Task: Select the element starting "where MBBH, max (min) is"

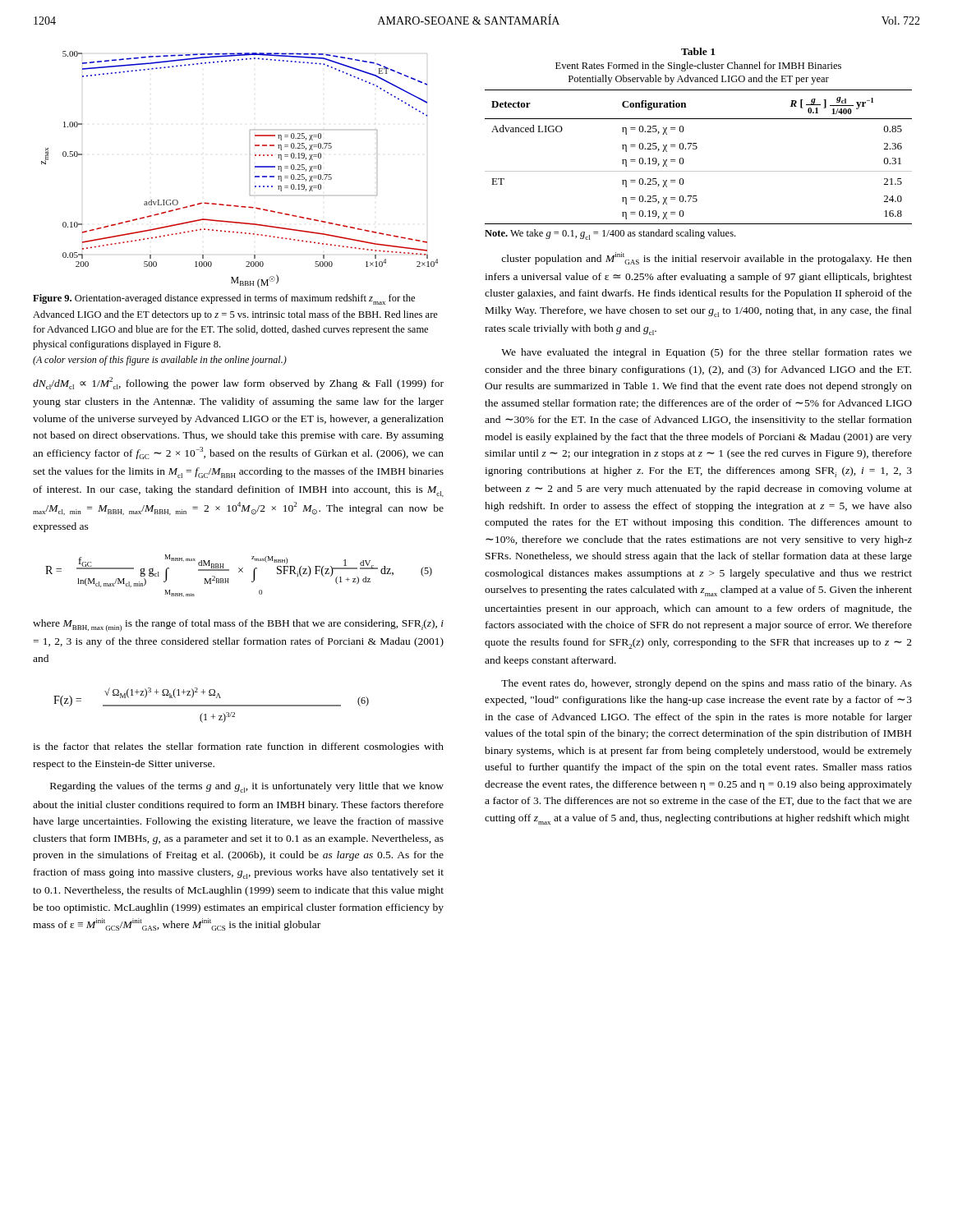Action: click(238, 641)
